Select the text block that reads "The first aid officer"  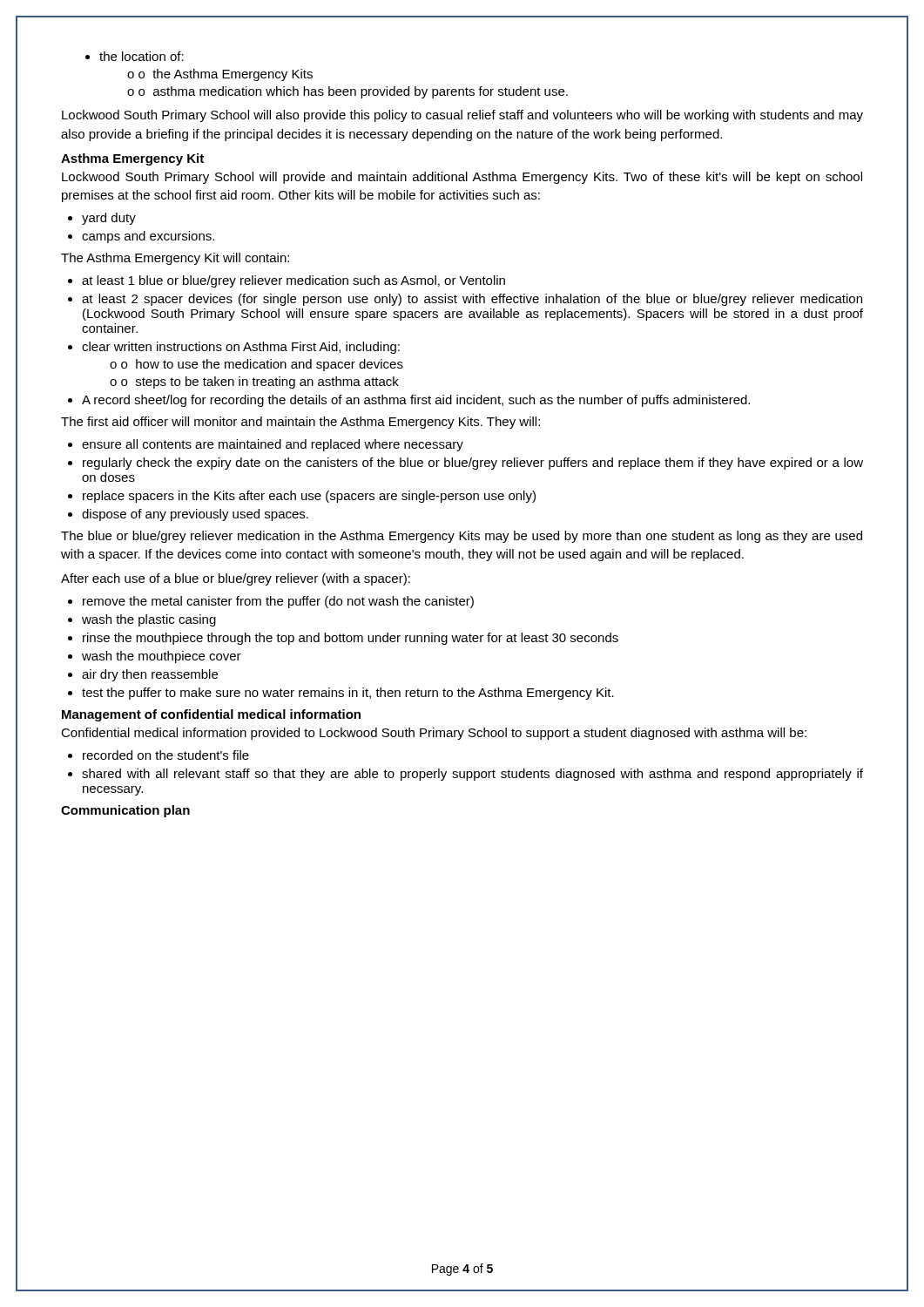462,421
